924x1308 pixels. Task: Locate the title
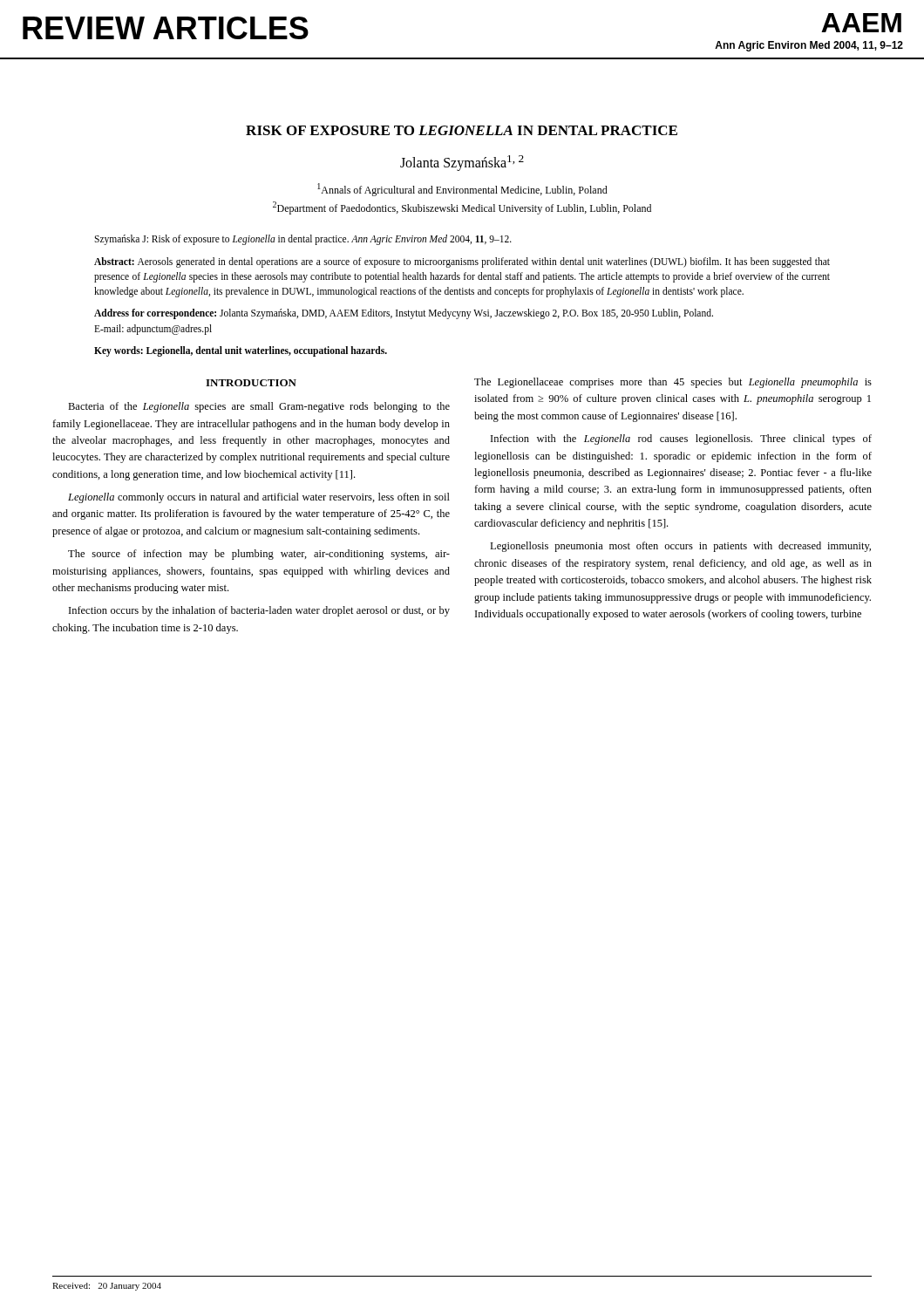462,130
